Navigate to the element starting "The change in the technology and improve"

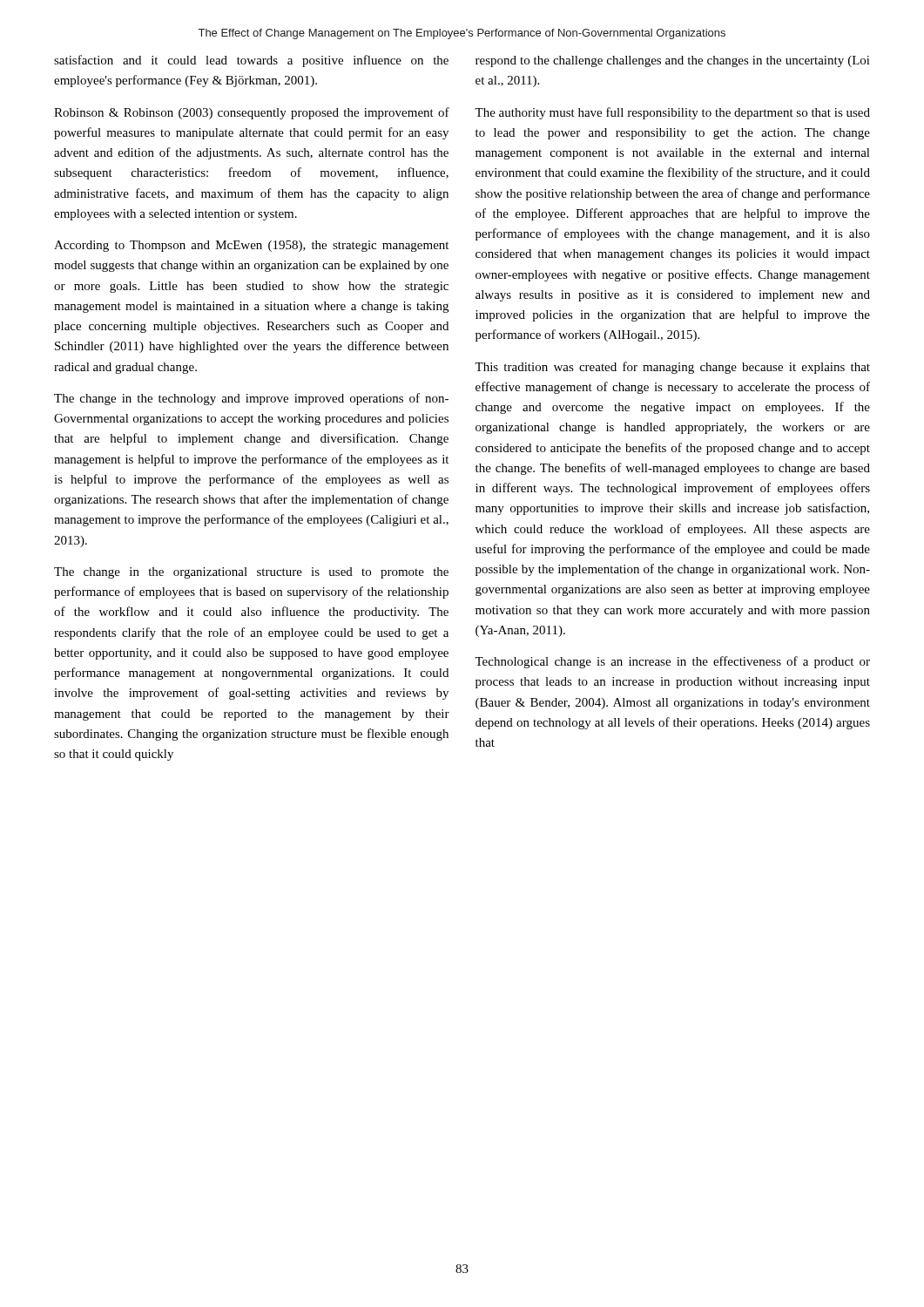click(x=251, y=470)
